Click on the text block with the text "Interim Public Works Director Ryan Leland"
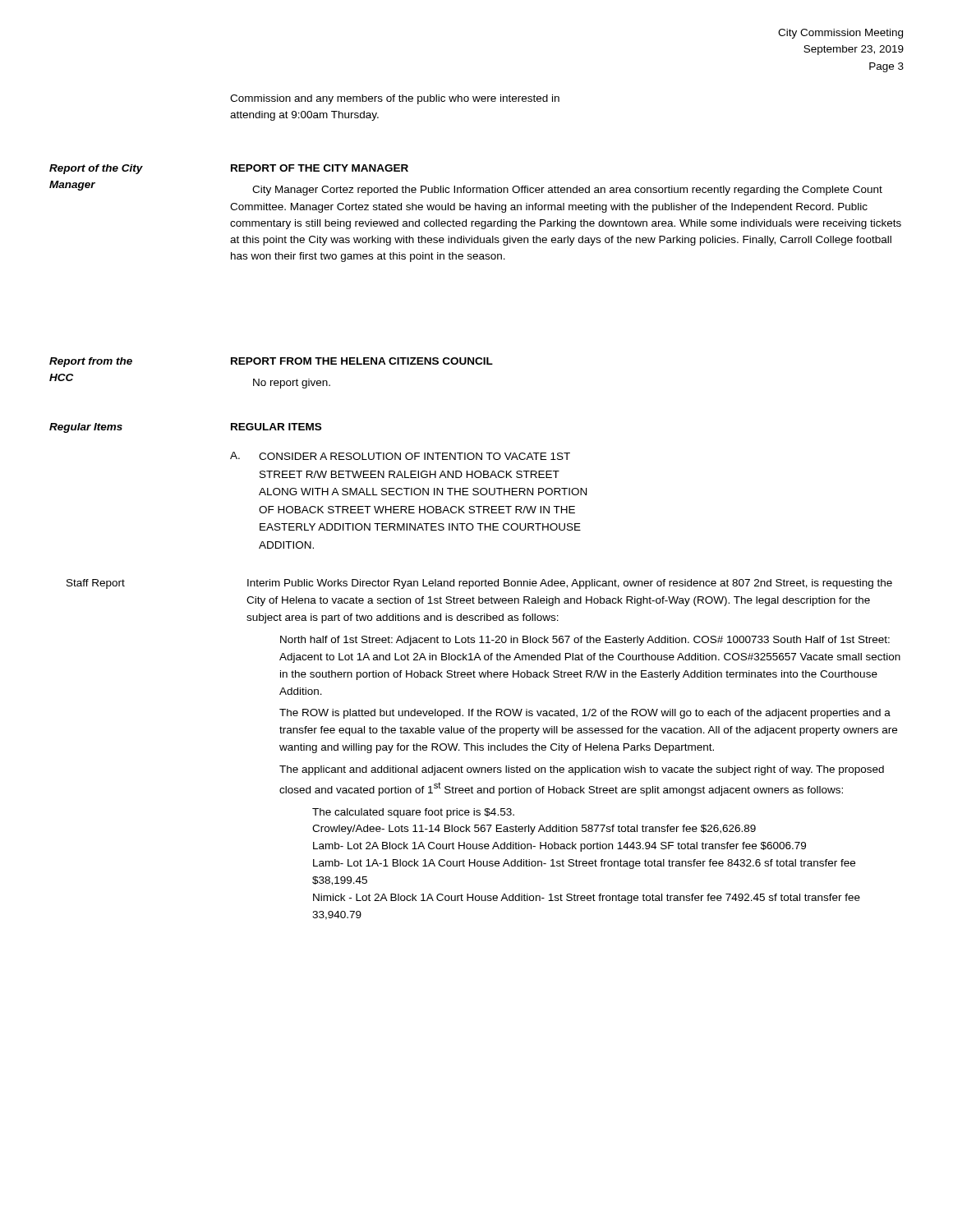The image size is (953, 1232). 575,749
